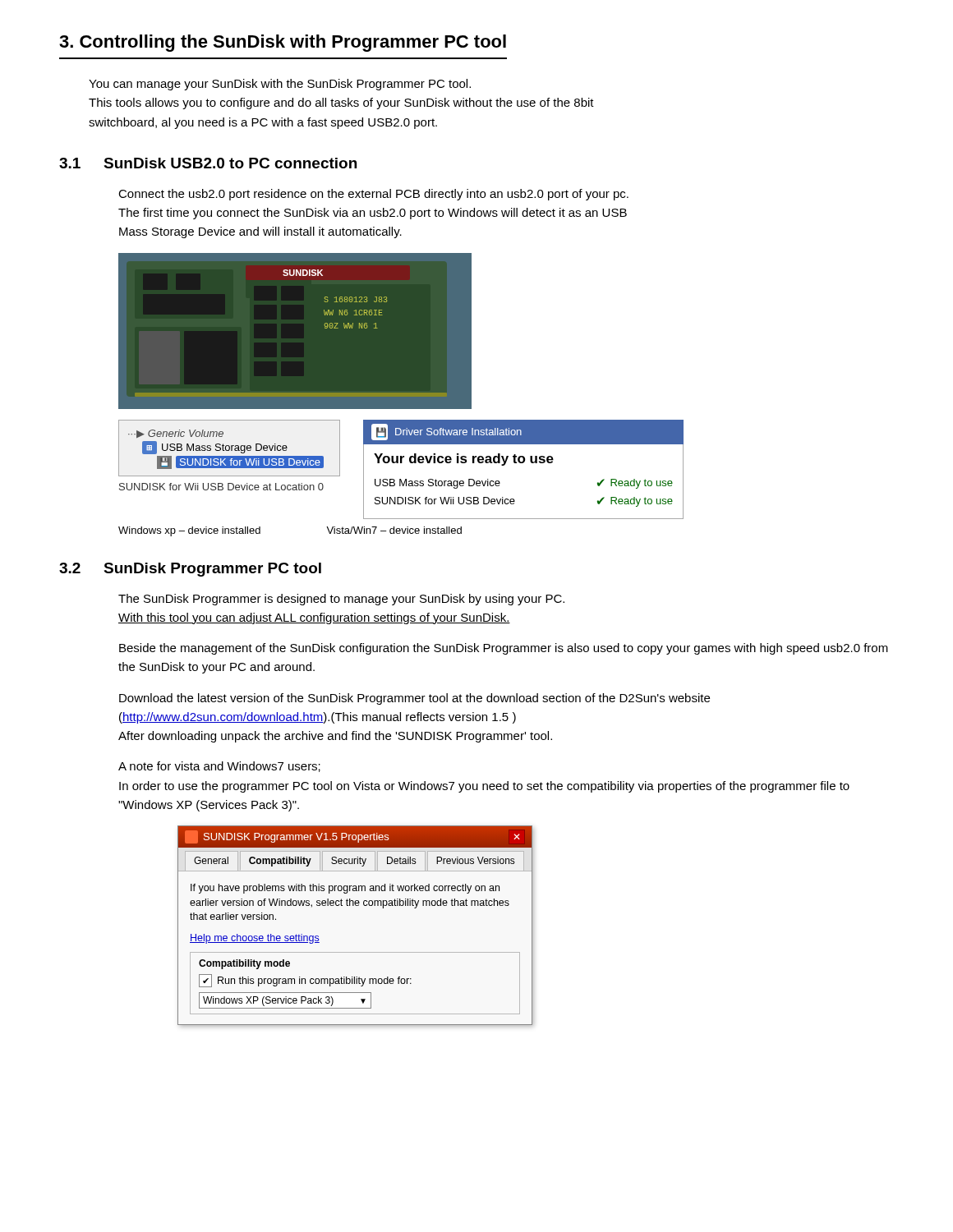Screen dimensions: 1232x953
Task: Click on the text block that says "Download the latest version of the SunDisk"
Action: point(414,716)
